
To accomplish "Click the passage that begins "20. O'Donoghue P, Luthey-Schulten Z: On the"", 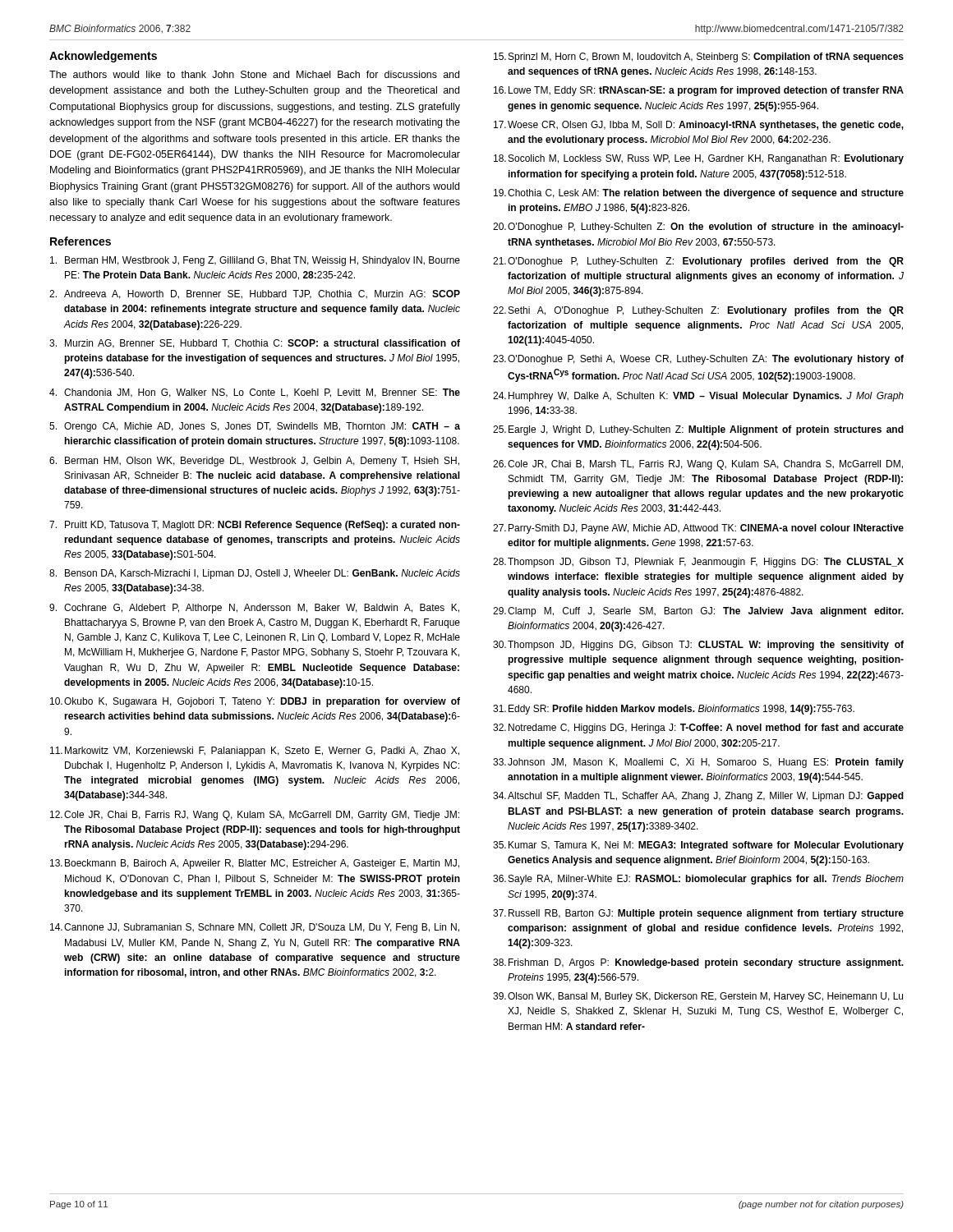I will 698,235.
